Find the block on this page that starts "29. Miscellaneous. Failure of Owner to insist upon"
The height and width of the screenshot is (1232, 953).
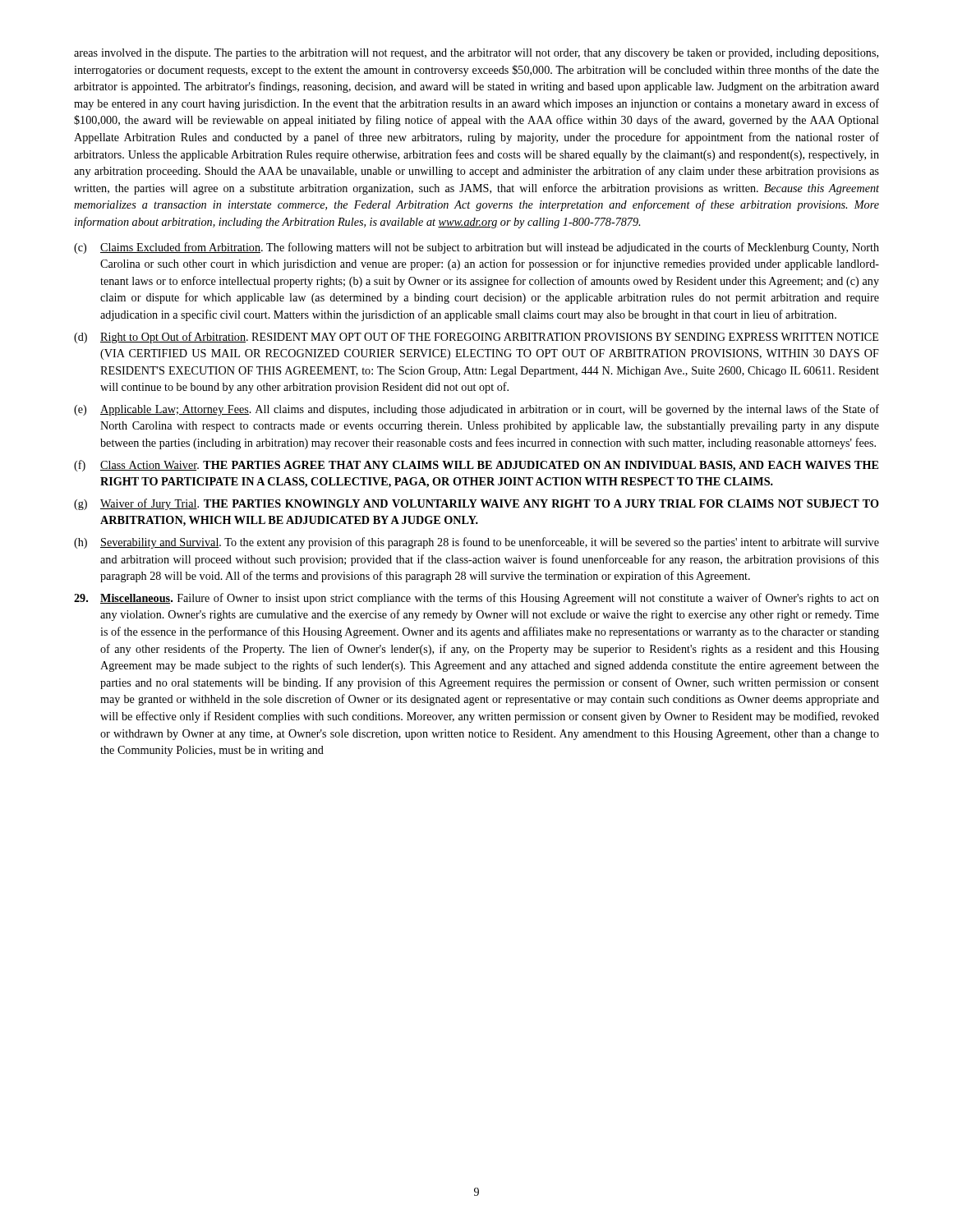point(476,674)
